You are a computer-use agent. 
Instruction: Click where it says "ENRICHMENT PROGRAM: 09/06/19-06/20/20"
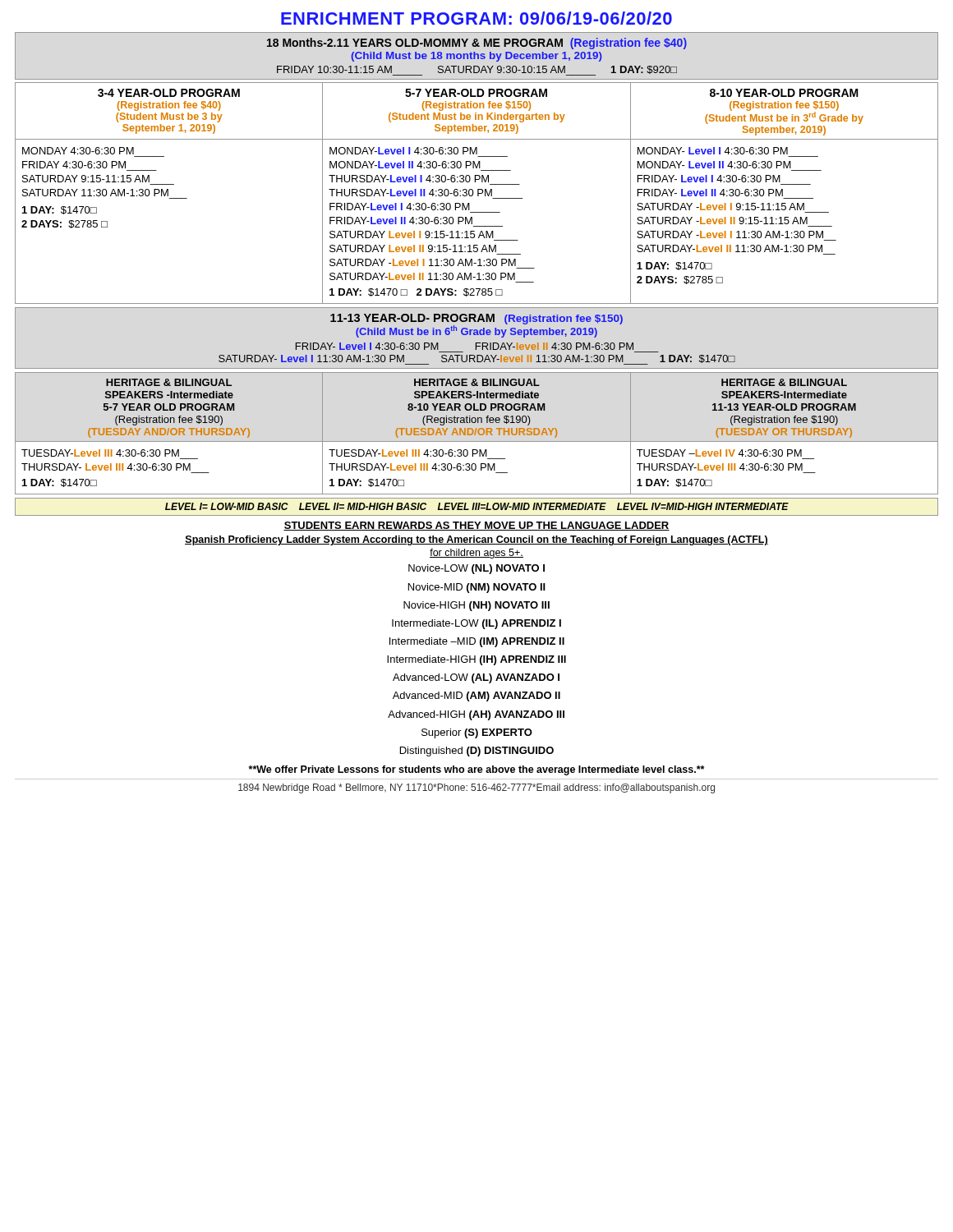click(x=476, y=18)
